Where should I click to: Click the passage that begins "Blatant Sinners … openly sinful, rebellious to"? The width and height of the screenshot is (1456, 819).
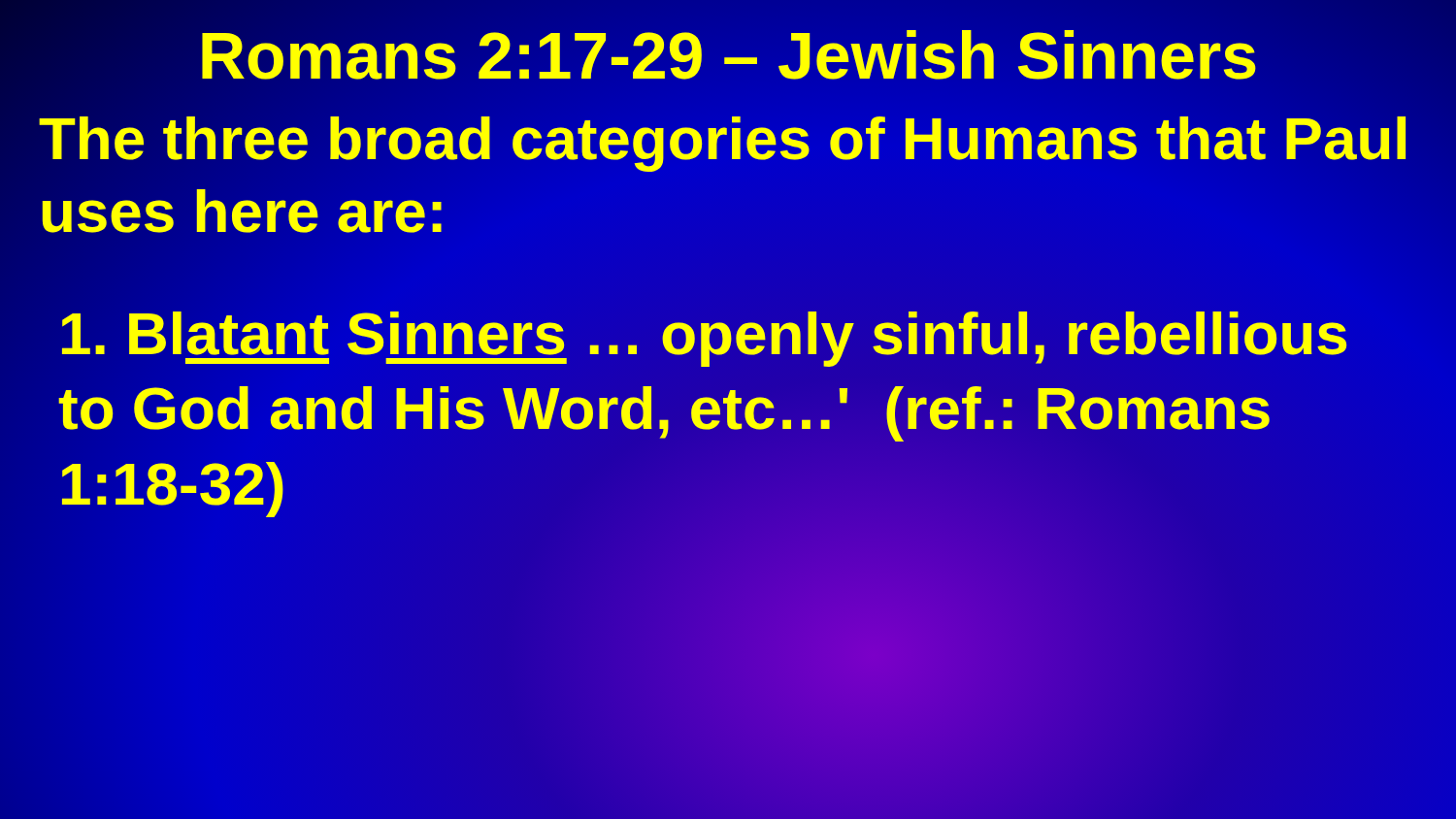[704, 409]
